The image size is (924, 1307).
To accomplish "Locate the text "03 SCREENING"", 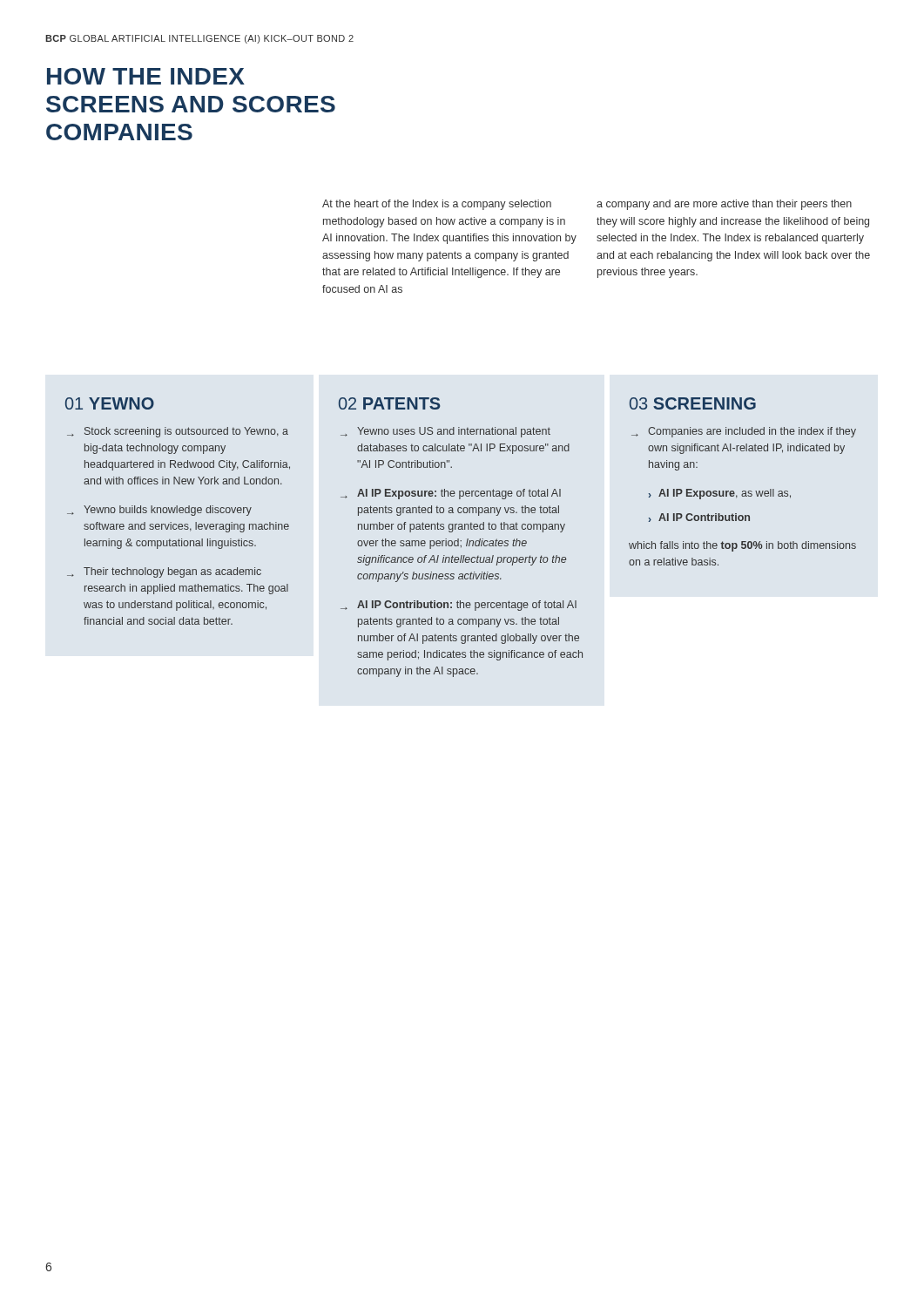I will coord(744,404).
